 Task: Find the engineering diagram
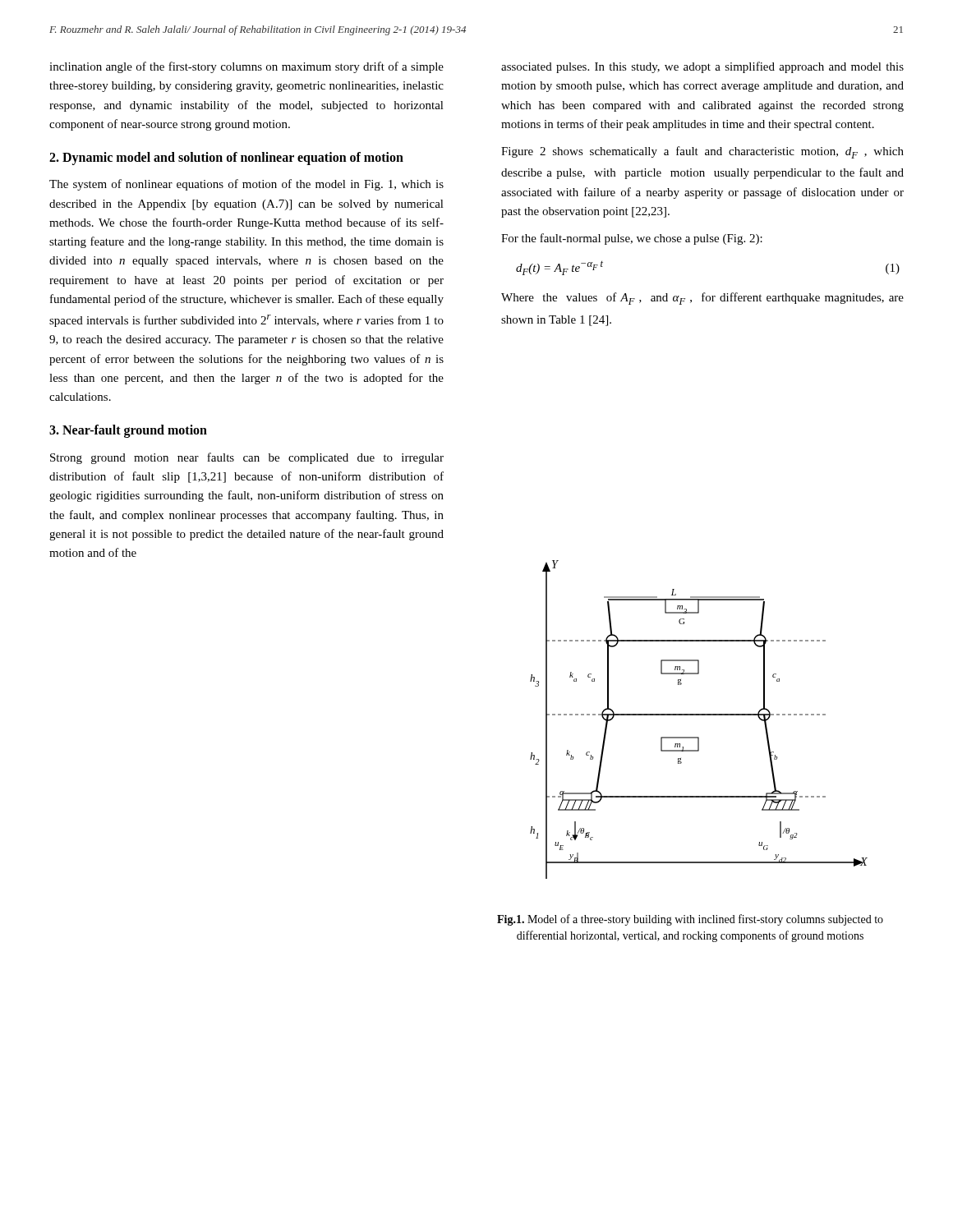(x=690, y=748)
